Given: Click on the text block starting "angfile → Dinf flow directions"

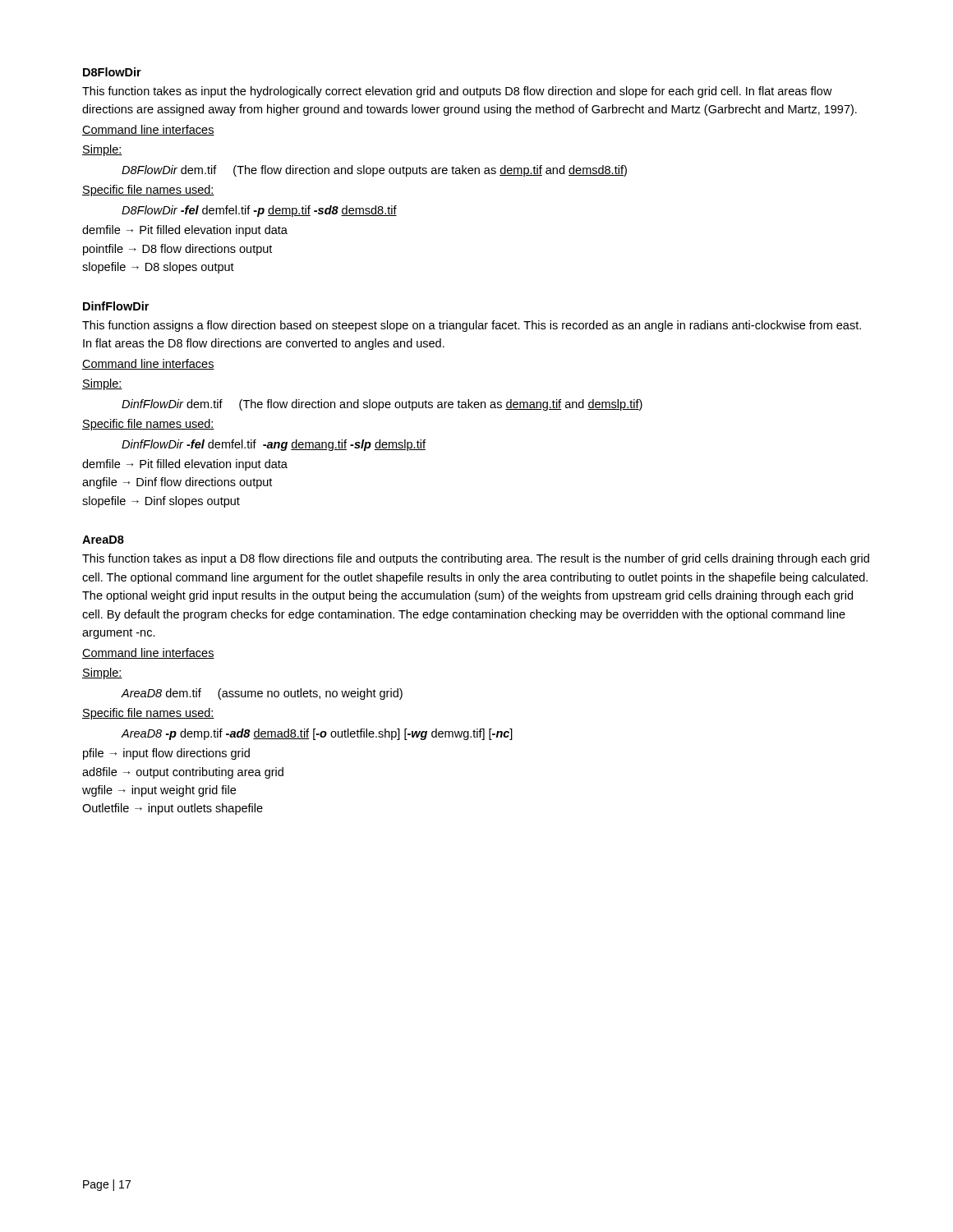Looking at the screenshot, I should tap(177, 483).
